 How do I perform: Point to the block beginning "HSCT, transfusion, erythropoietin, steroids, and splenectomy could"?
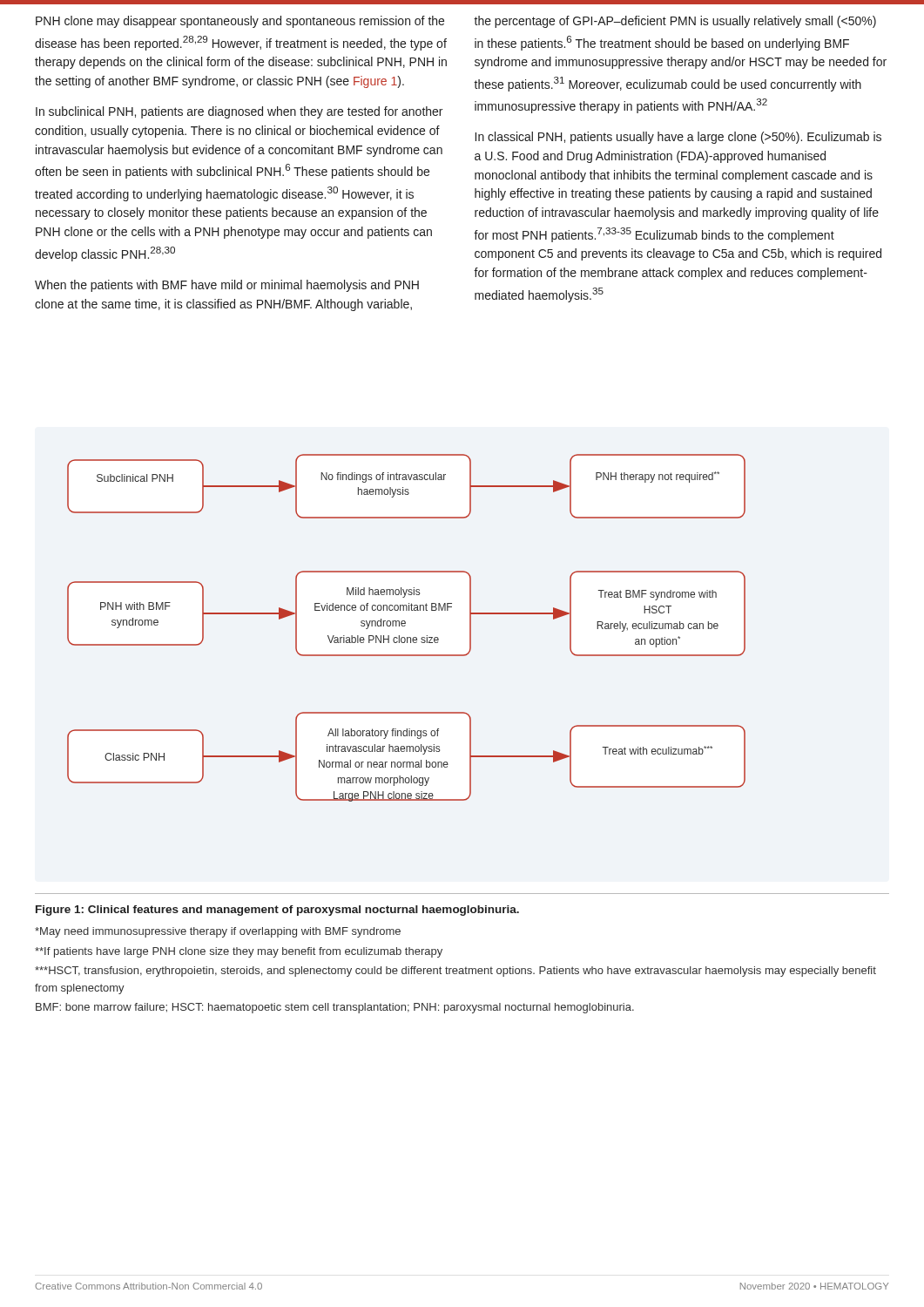pos(455,979)
